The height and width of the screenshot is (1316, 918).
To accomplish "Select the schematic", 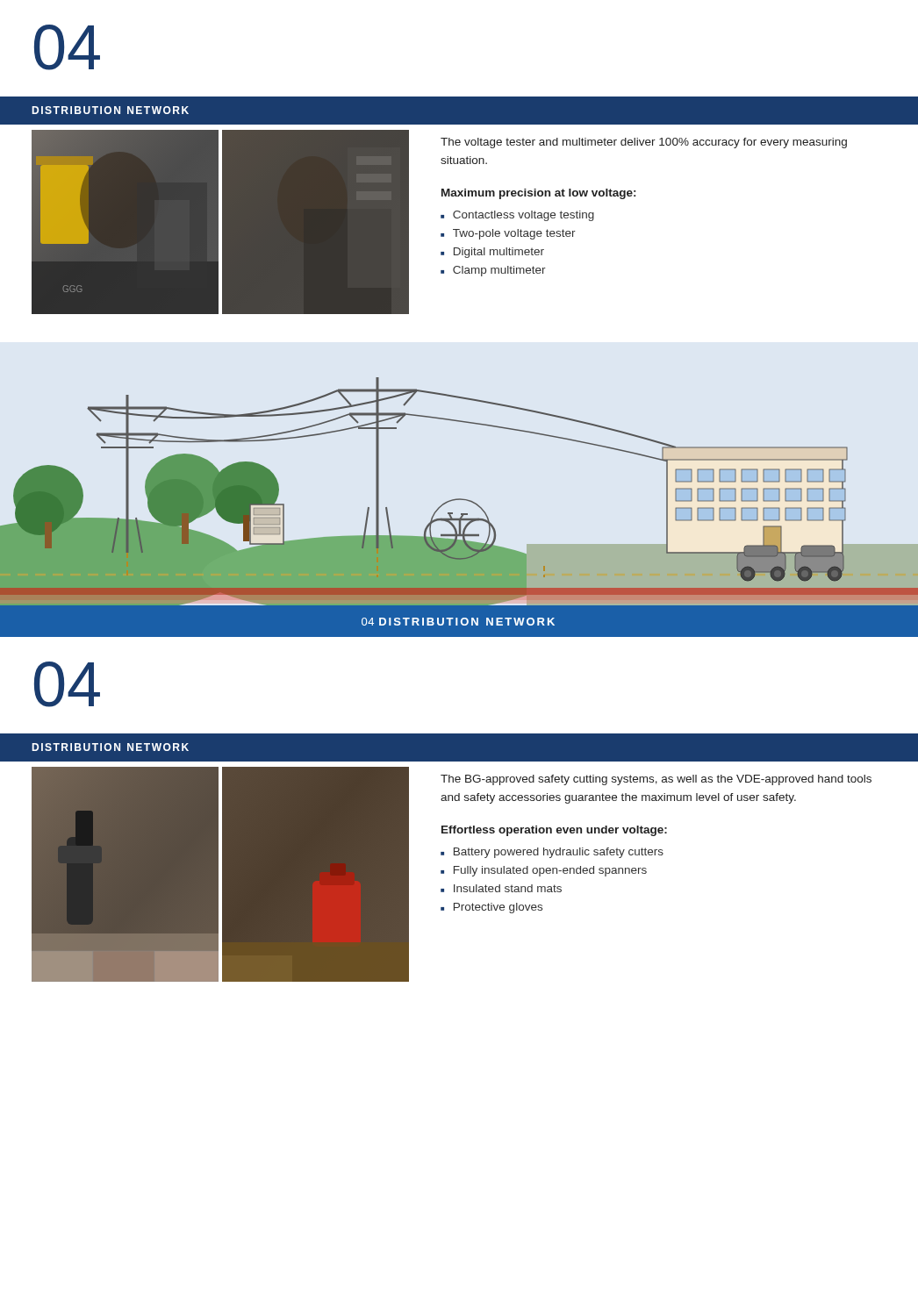I will click(459, 474).
